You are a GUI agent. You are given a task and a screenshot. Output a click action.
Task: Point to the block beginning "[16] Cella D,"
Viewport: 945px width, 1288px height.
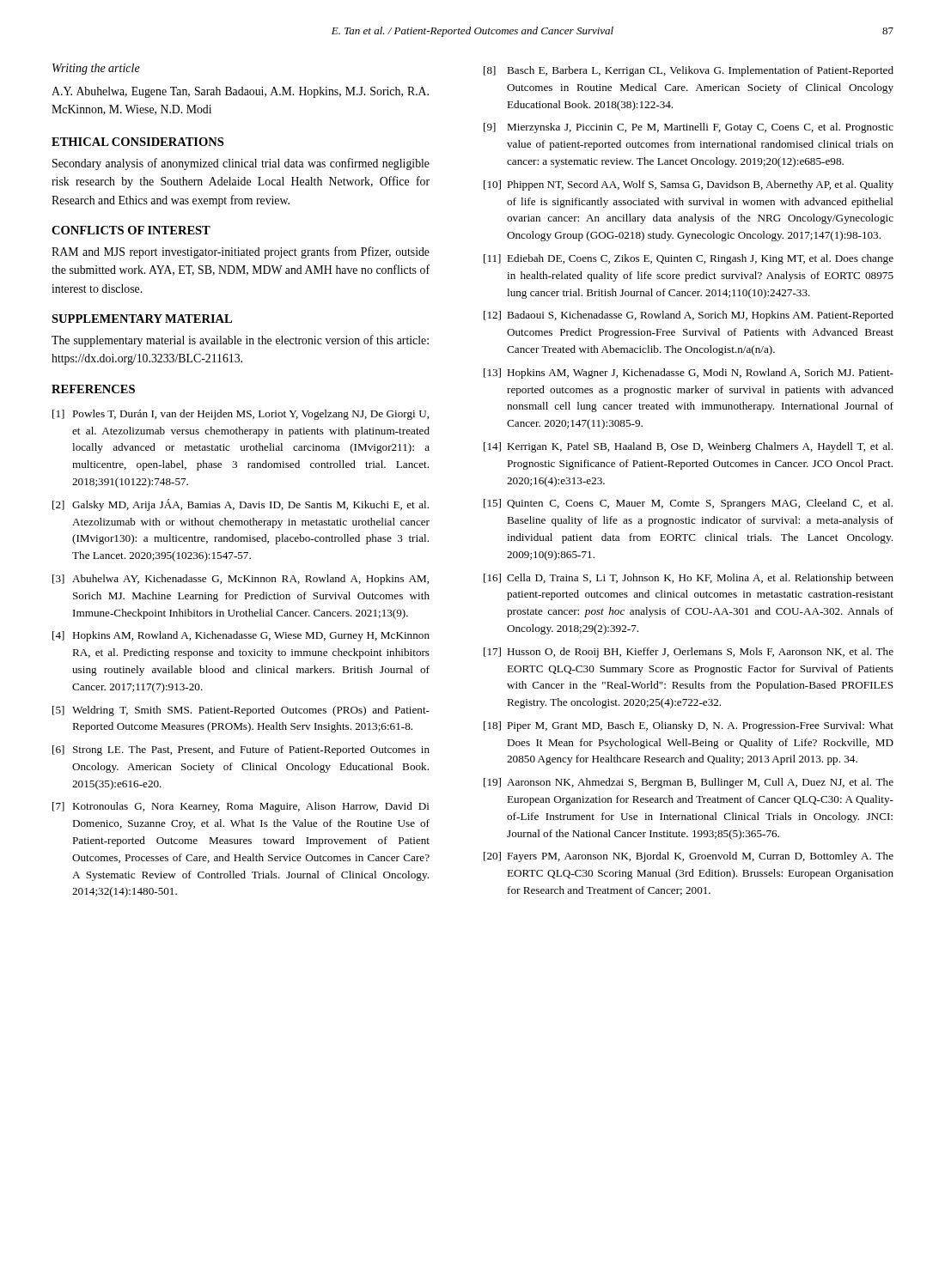[688, 603]
